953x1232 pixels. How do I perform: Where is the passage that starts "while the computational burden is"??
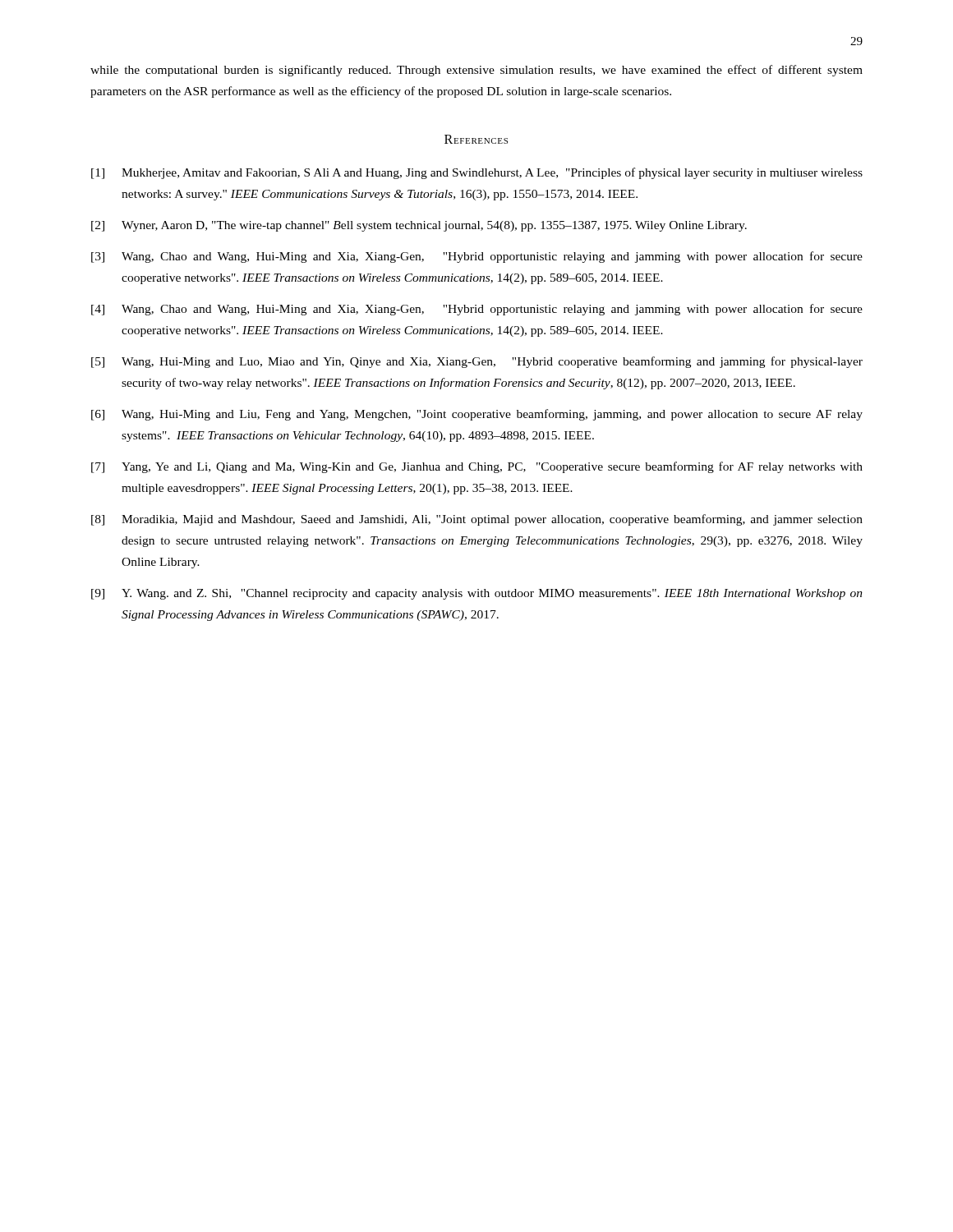(x=476, y=80)
